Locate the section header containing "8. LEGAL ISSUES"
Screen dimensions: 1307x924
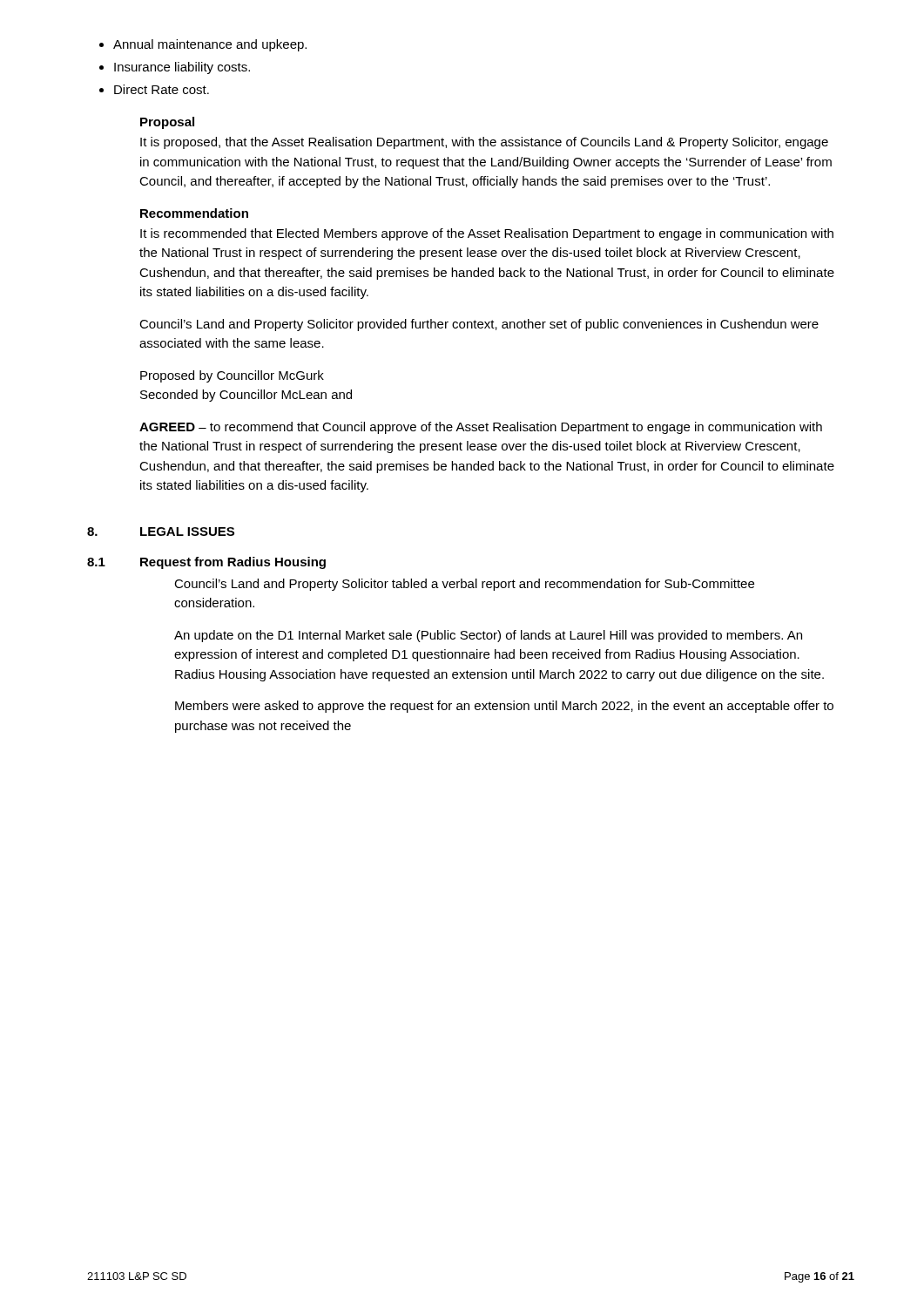tap(161, 531)
